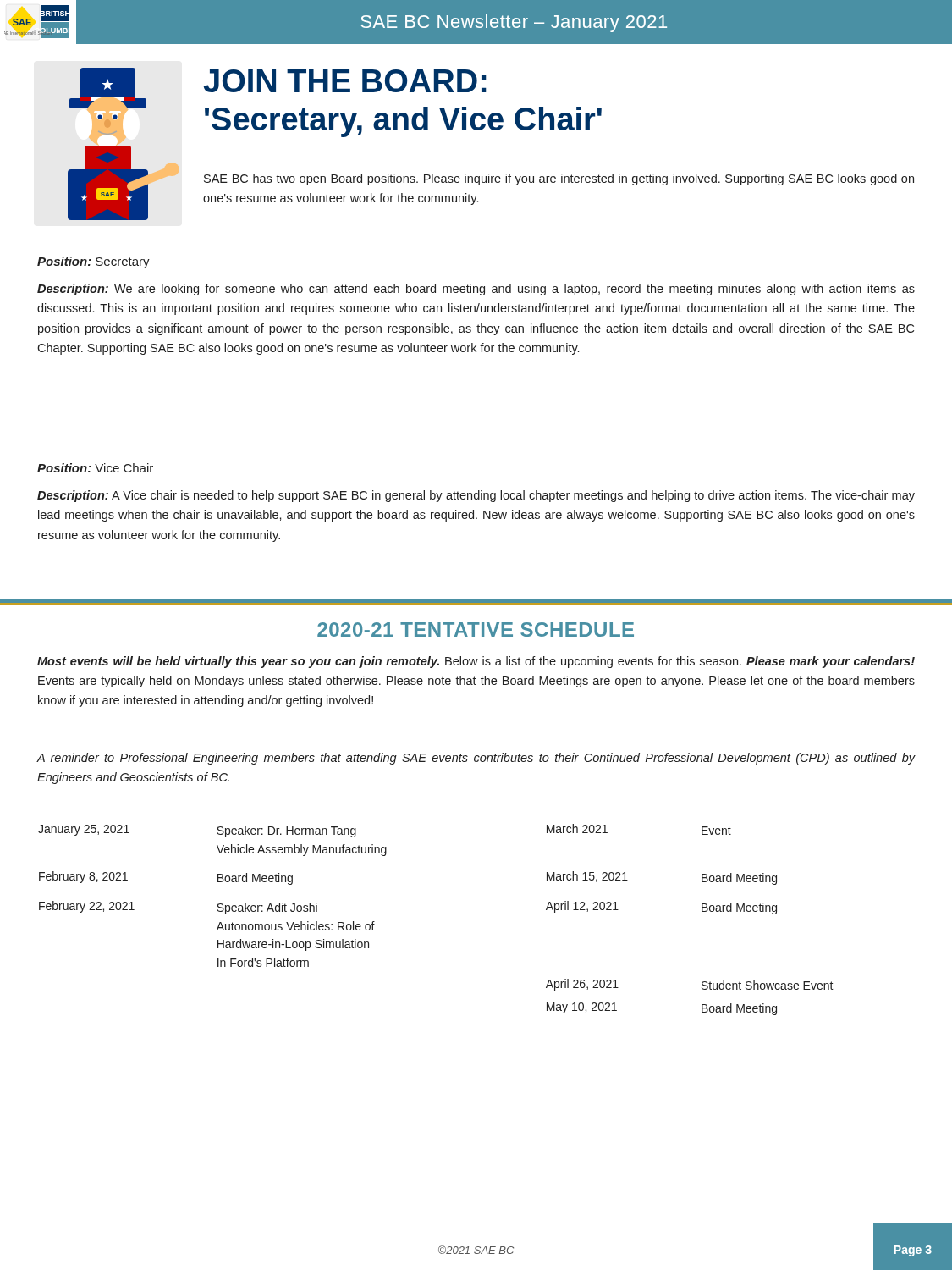Click on the element starting "Description: We are looking"

click(476, 319)
